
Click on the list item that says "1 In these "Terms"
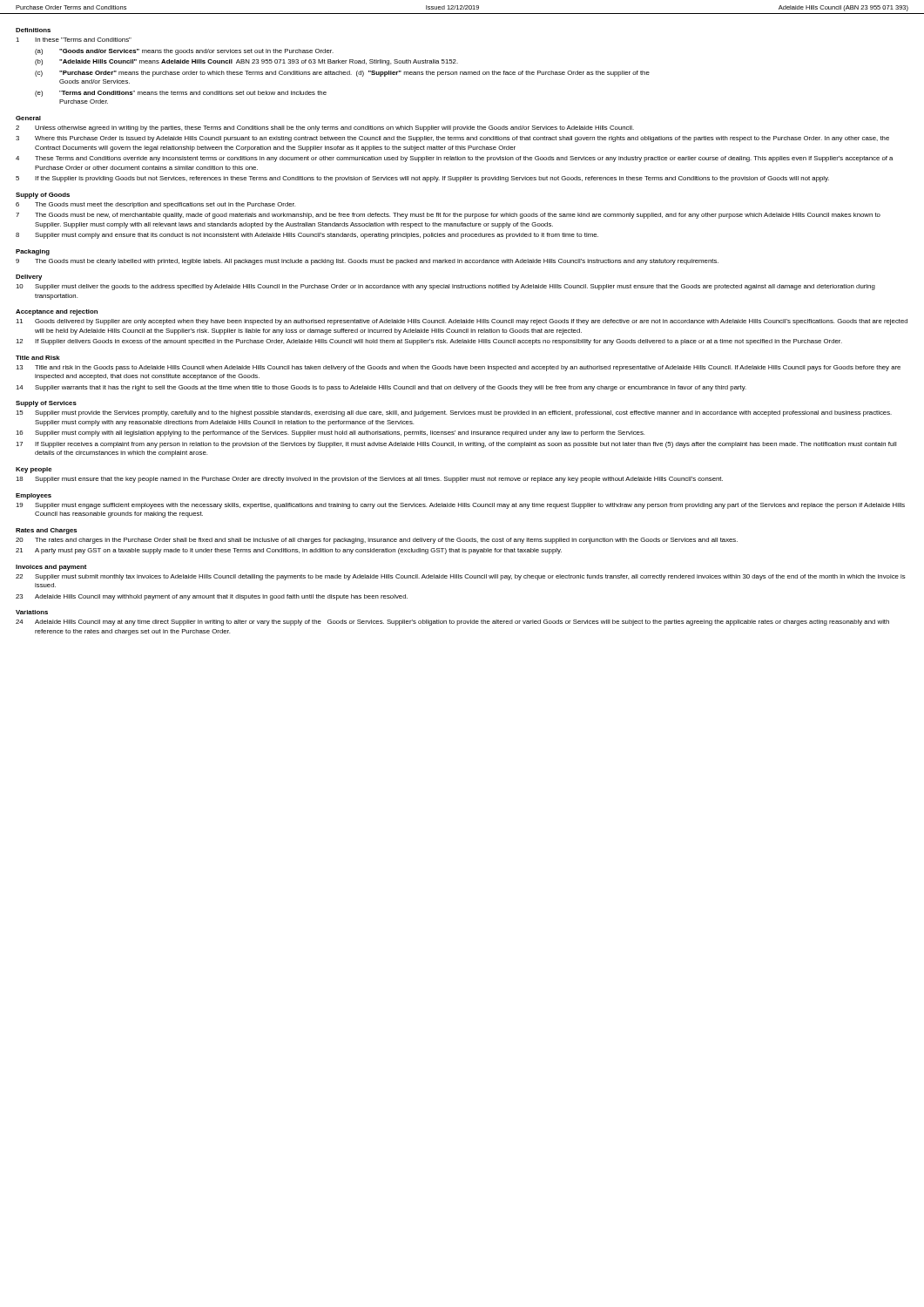pyautogui.click(x=74, y=40)
